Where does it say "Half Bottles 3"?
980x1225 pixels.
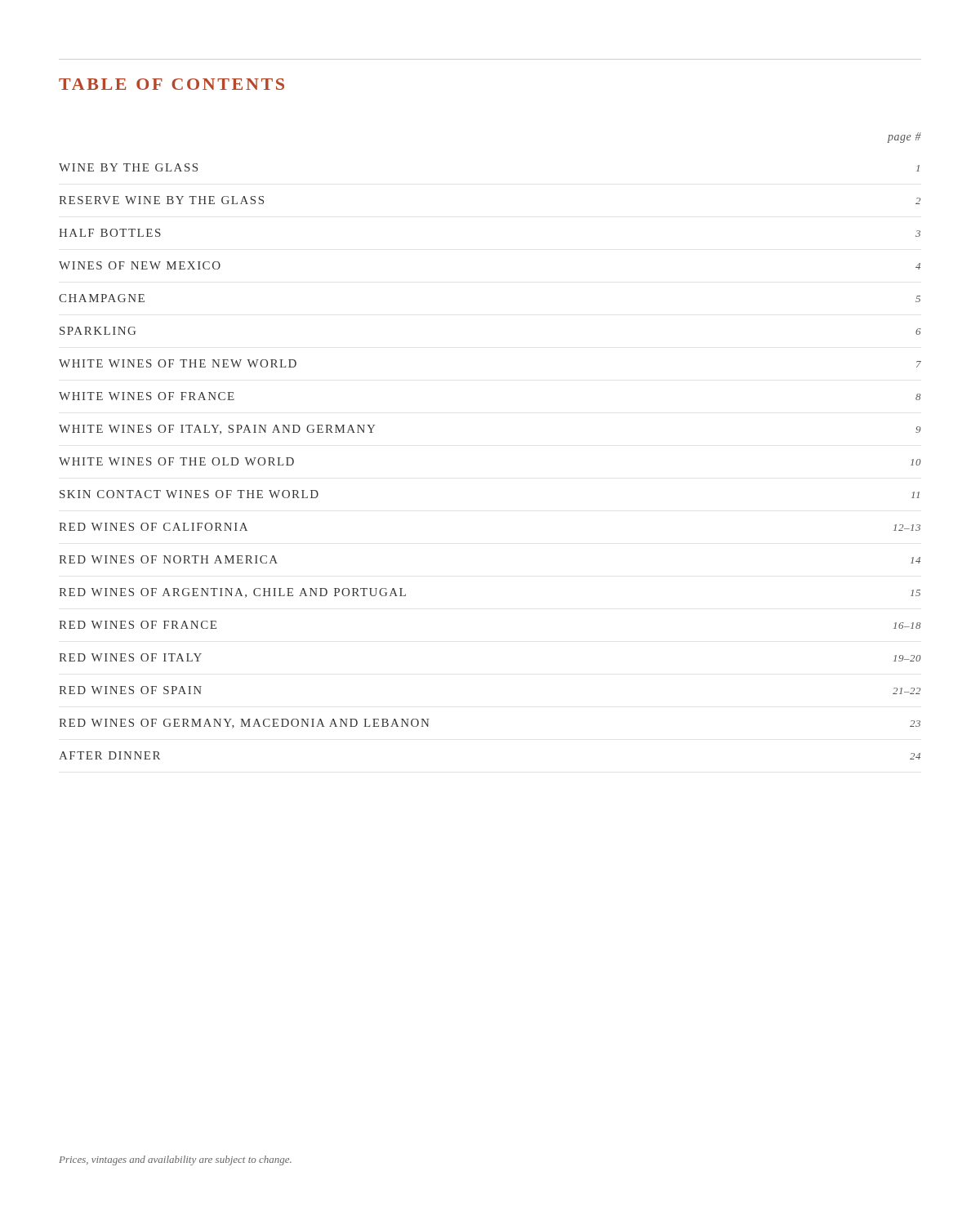(111, 232)
